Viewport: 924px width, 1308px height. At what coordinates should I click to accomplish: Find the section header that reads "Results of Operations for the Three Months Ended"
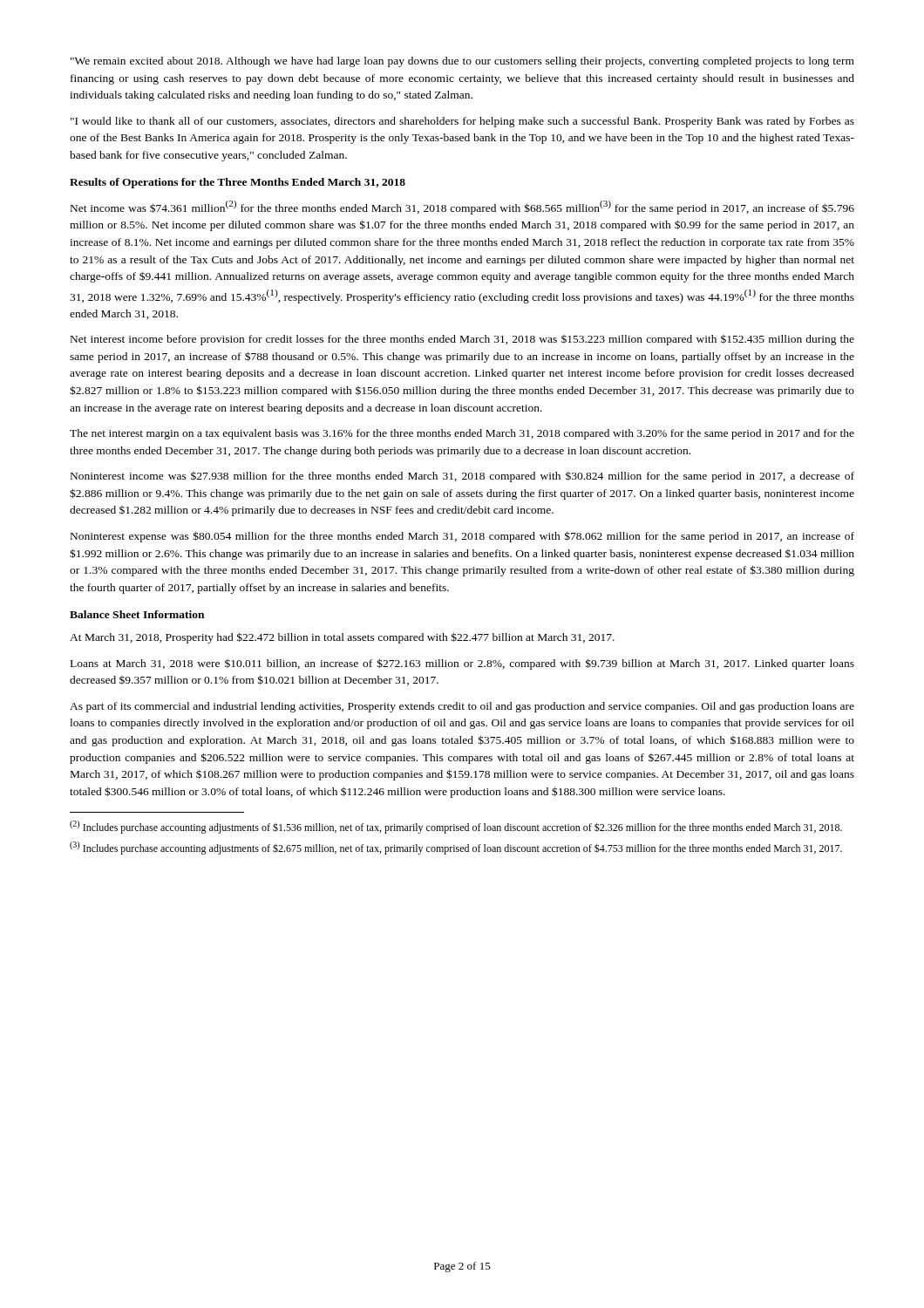[x=238, y=182]
